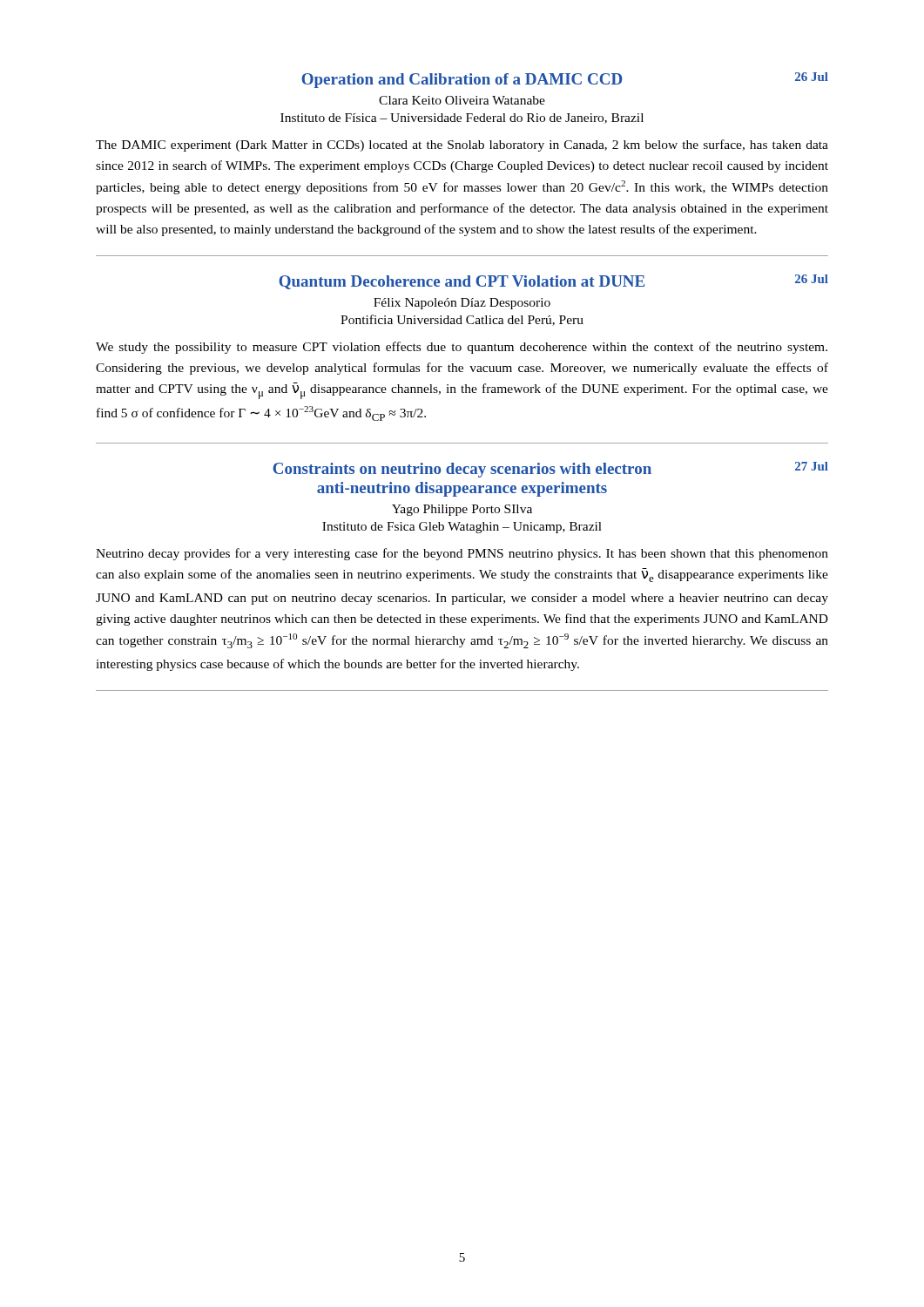Screen dimensions: 1307x924
Task: Locate the passage starting "Quantum Decoherence and CPT"
Action: point(462,281)
